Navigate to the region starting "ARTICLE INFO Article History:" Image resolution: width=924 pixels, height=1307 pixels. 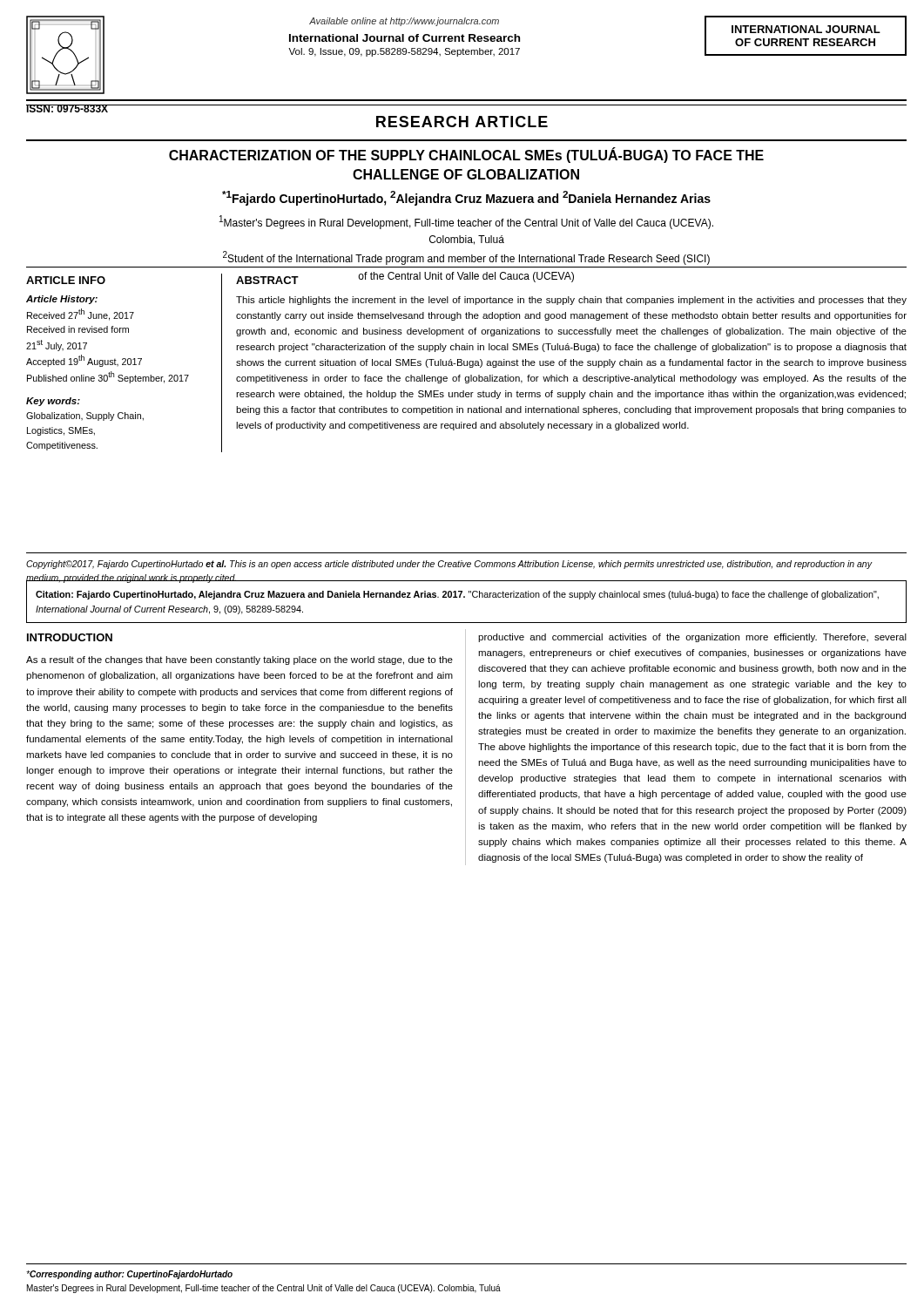118,363
